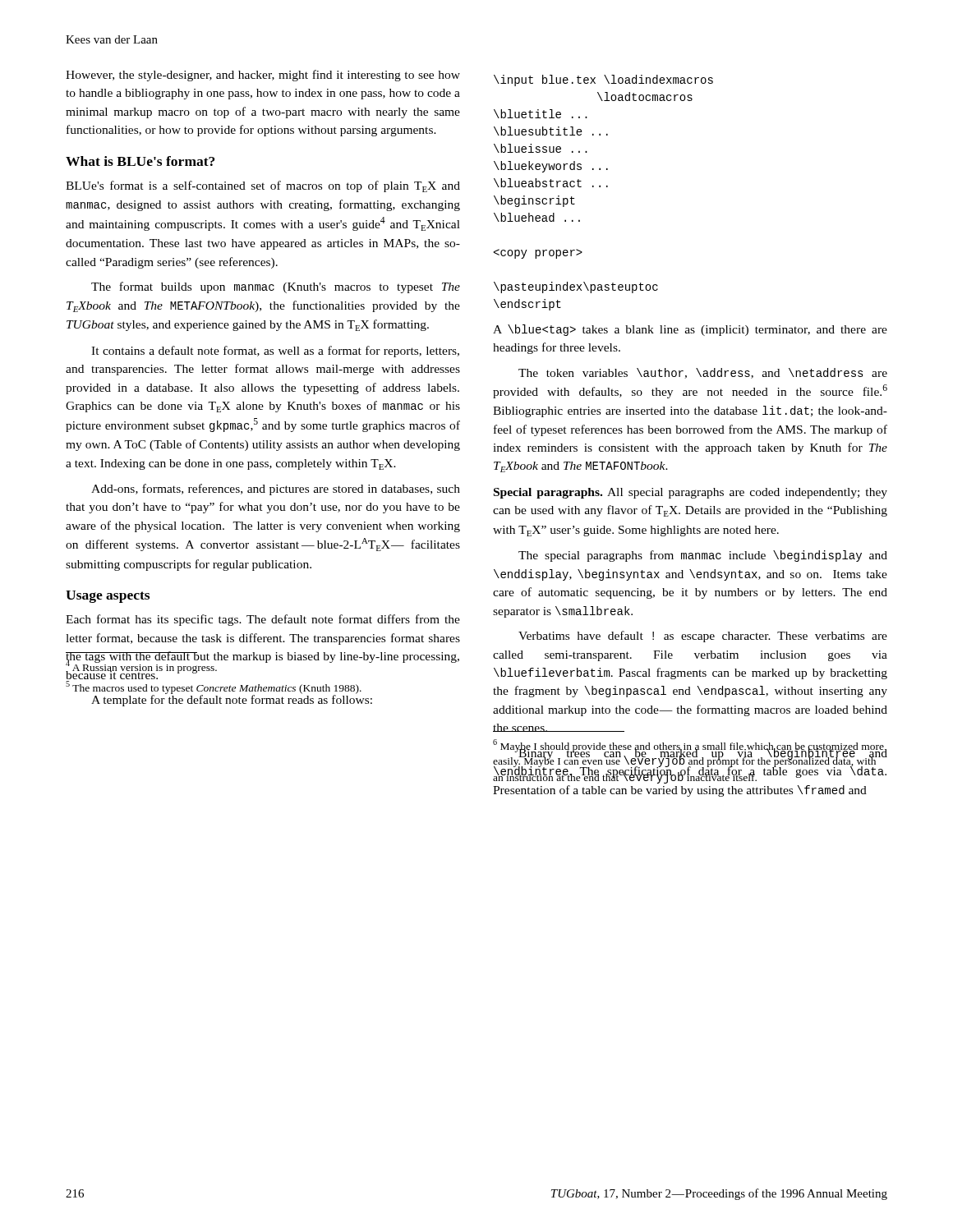This screenshot has height=1232, width=953.
Task: Find "What is BLUe's format?" on this page
Action: (x=140, y=161)
